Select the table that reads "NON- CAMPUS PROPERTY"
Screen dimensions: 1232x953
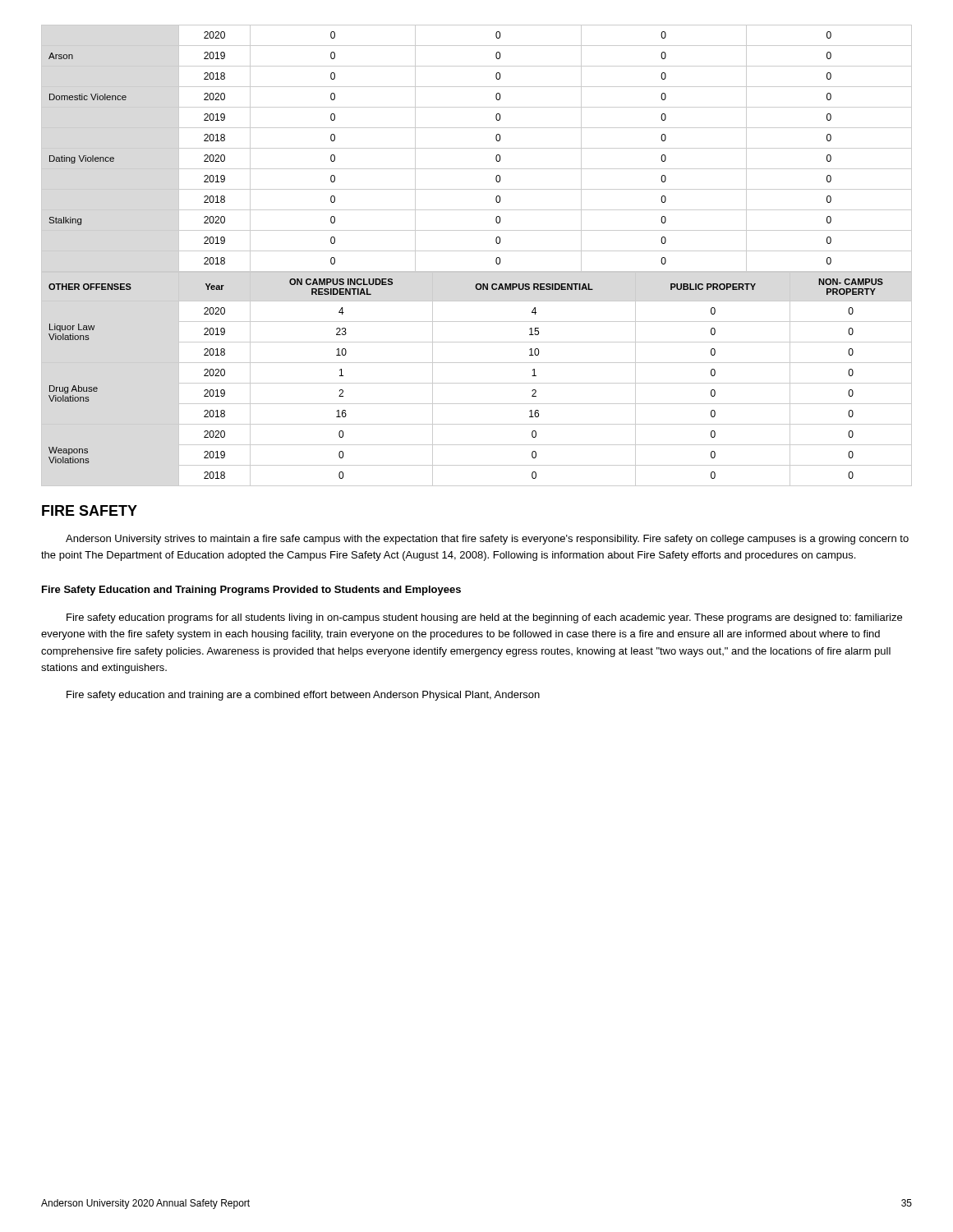point(476,379)
